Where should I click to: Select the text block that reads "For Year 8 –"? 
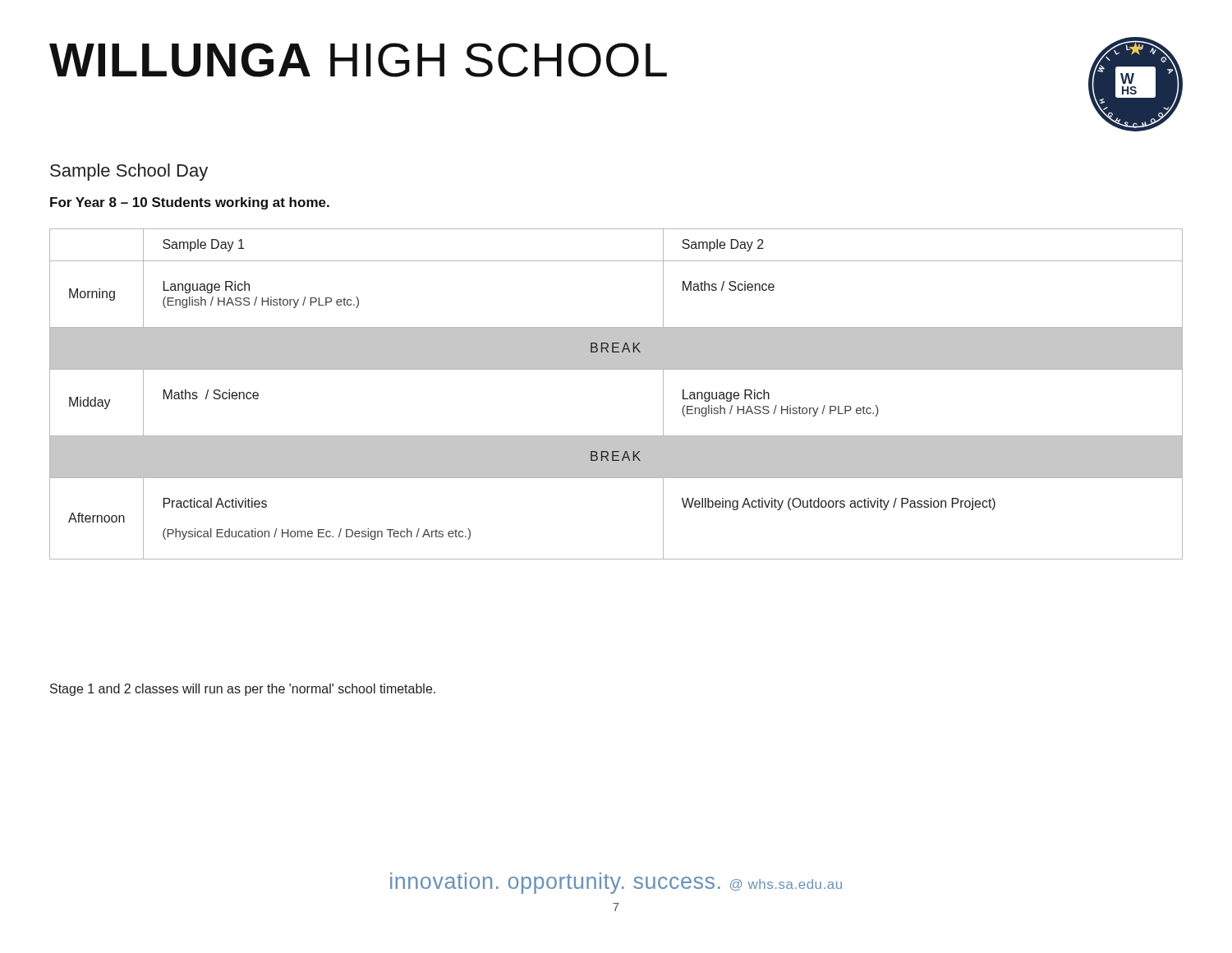(x=190, y=203)
